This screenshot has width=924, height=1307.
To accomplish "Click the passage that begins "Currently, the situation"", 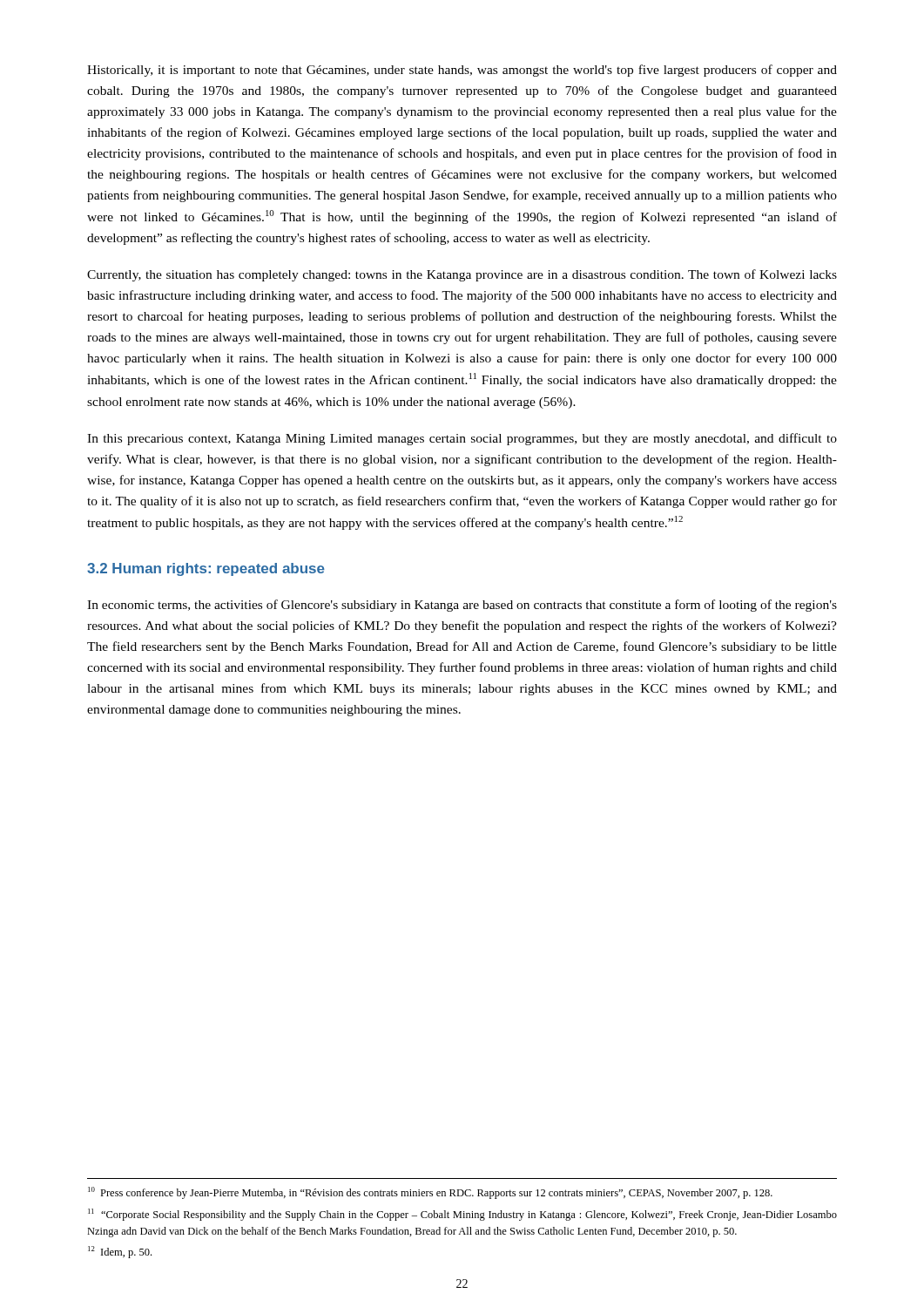I will pyautogui.click(x=462, y=338).
